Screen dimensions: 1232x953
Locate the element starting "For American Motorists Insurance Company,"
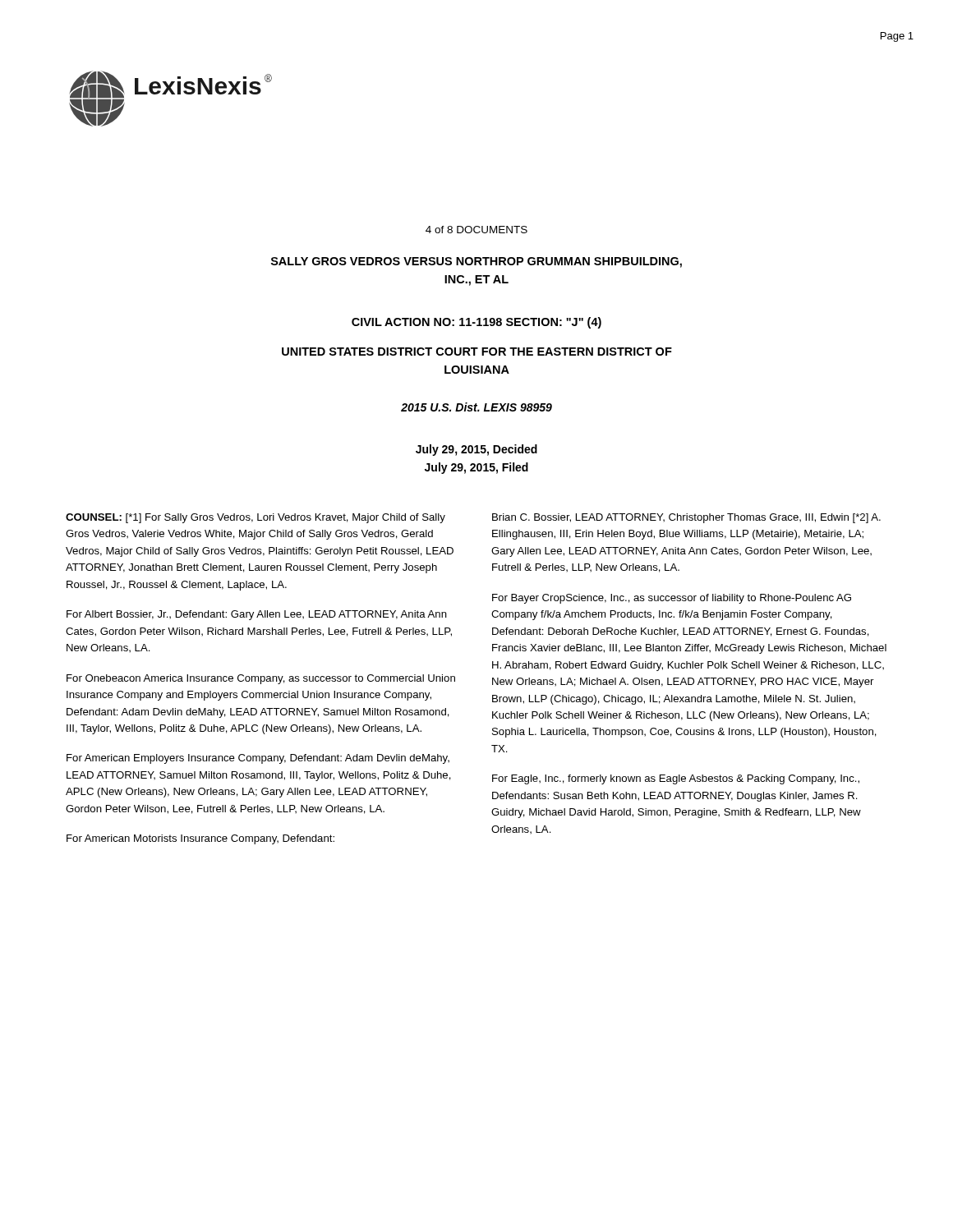tap(201, 838)
